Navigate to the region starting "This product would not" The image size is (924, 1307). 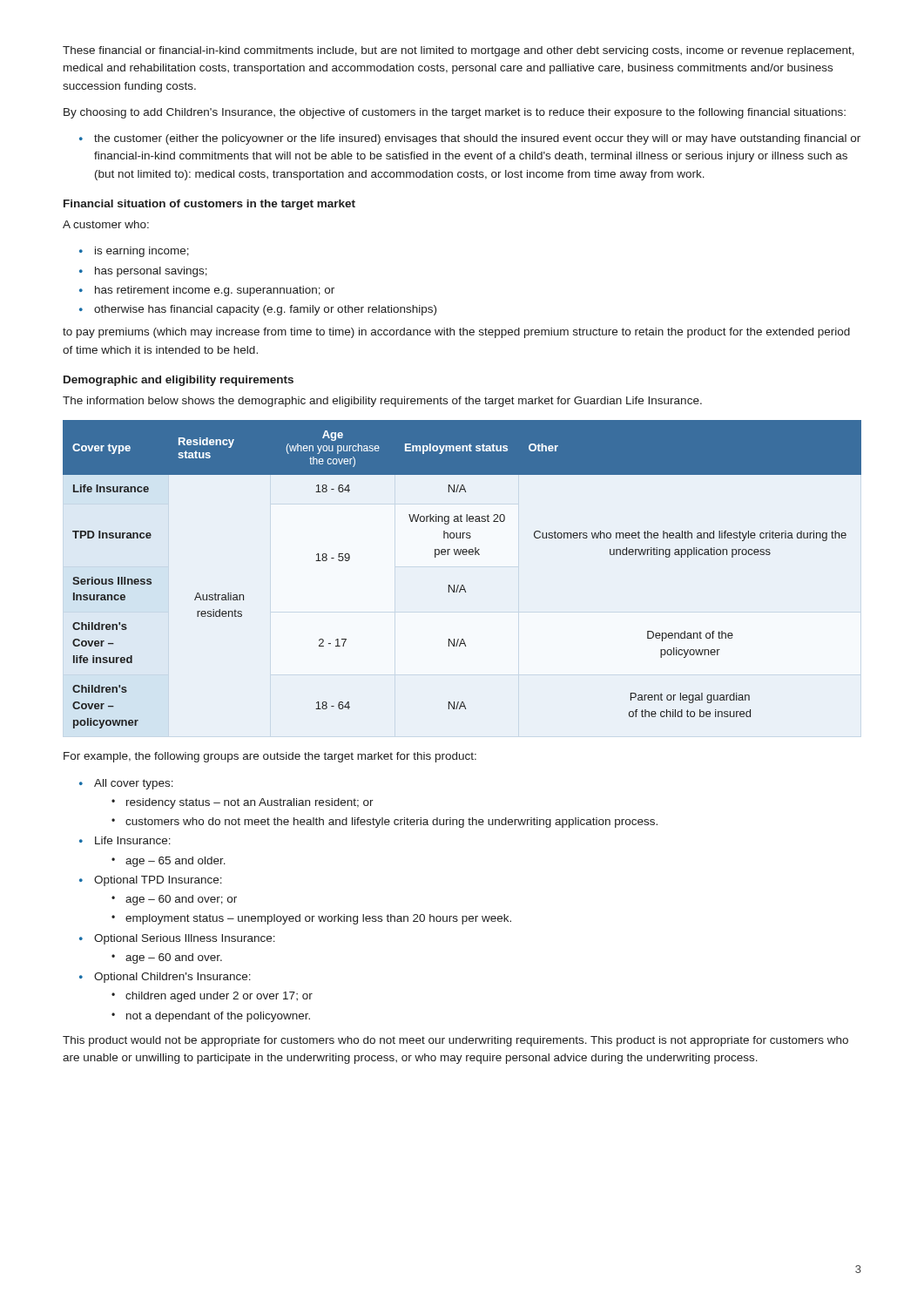(x=462, y=1049)
